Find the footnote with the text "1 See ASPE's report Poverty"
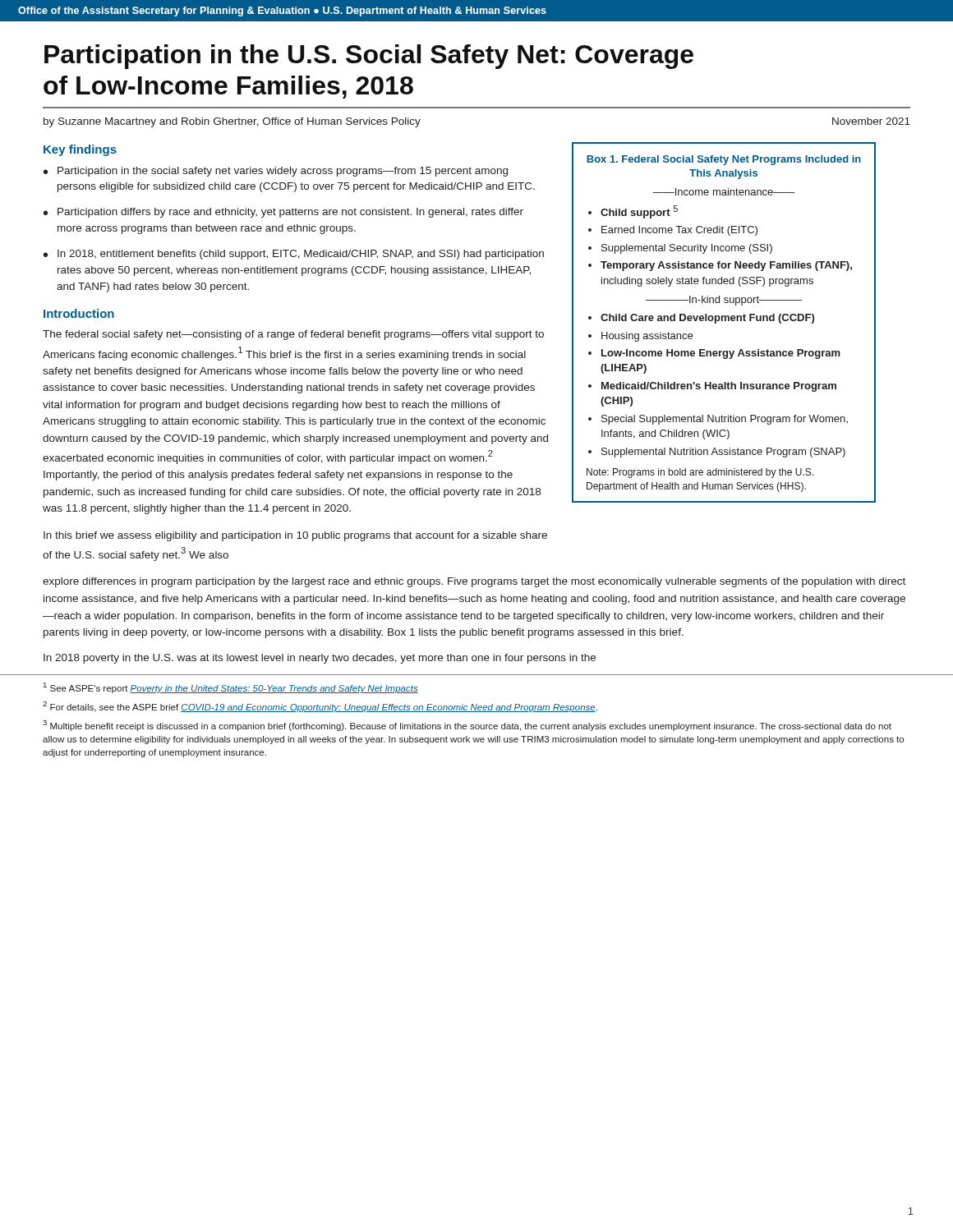The width and height of the screenshot is (953, 1232). coord(230,687)
